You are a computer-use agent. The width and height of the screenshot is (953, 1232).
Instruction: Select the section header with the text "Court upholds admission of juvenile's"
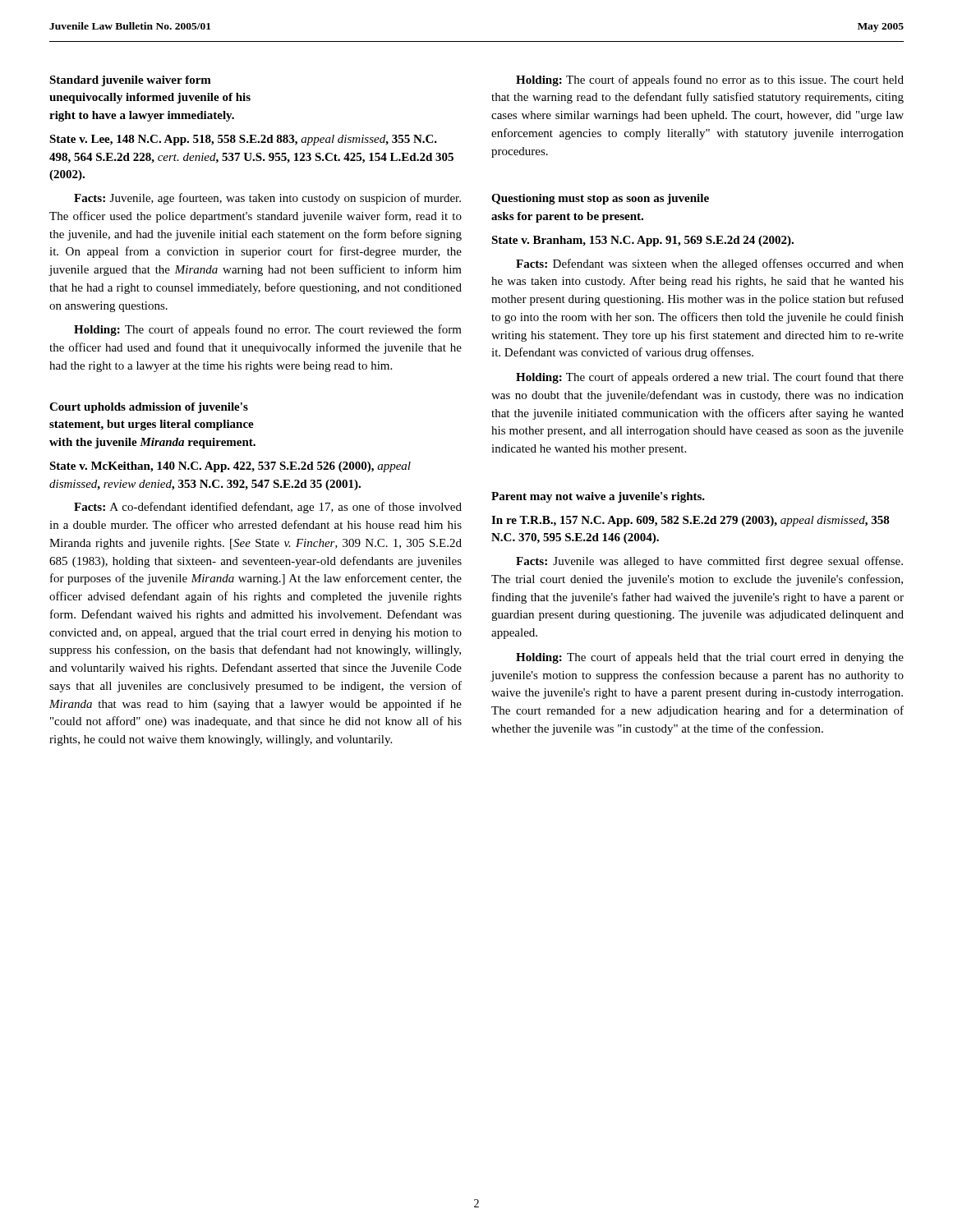point(153,424)
